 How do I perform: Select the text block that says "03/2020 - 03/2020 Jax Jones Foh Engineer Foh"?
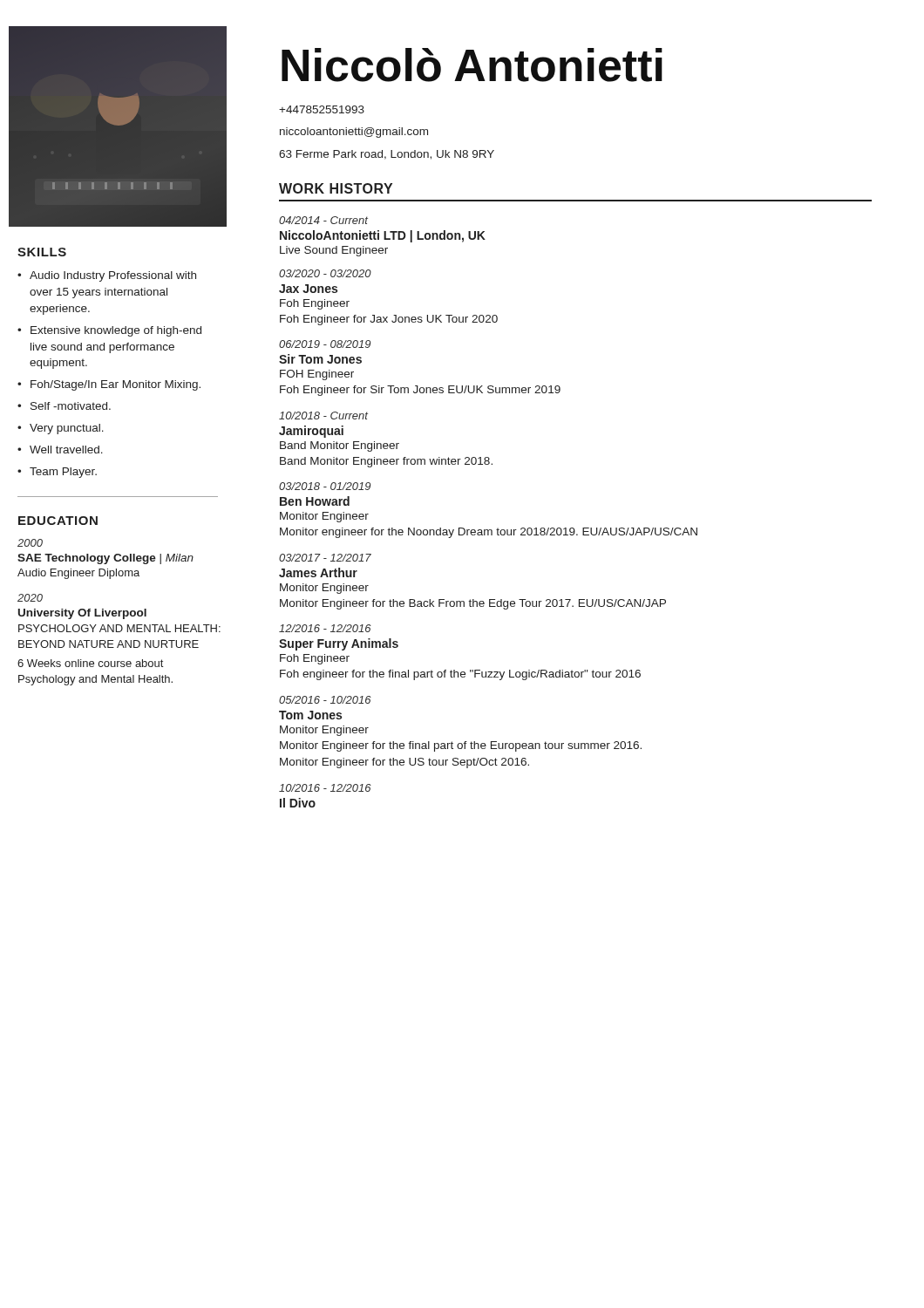[x=325, y=273]
